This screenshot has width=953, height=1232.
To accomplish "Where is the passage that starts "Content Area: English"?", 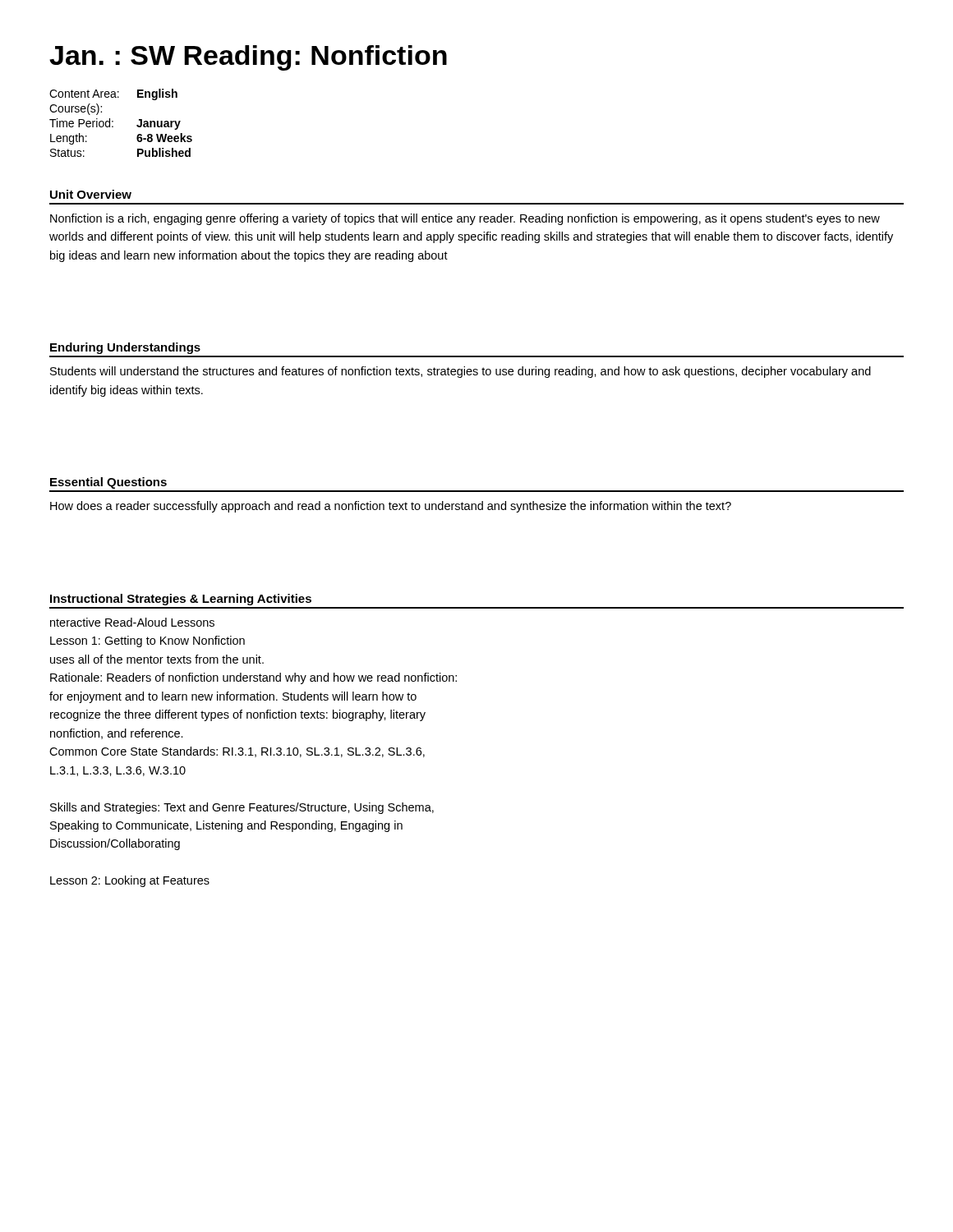I will [123, 123].
